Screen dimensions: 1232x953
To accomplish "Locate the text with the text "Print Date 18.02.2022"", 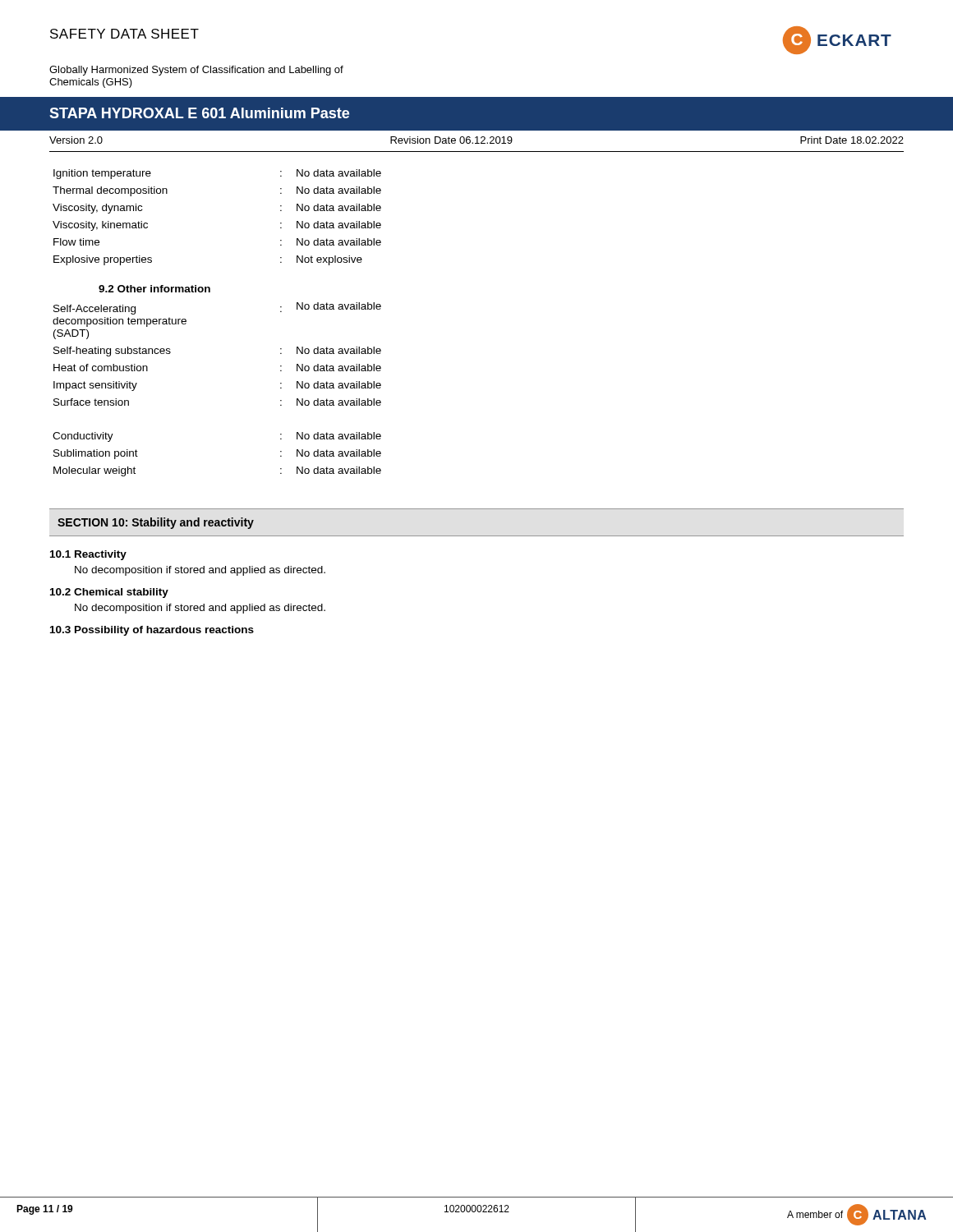I will click(x=852, y=140).
